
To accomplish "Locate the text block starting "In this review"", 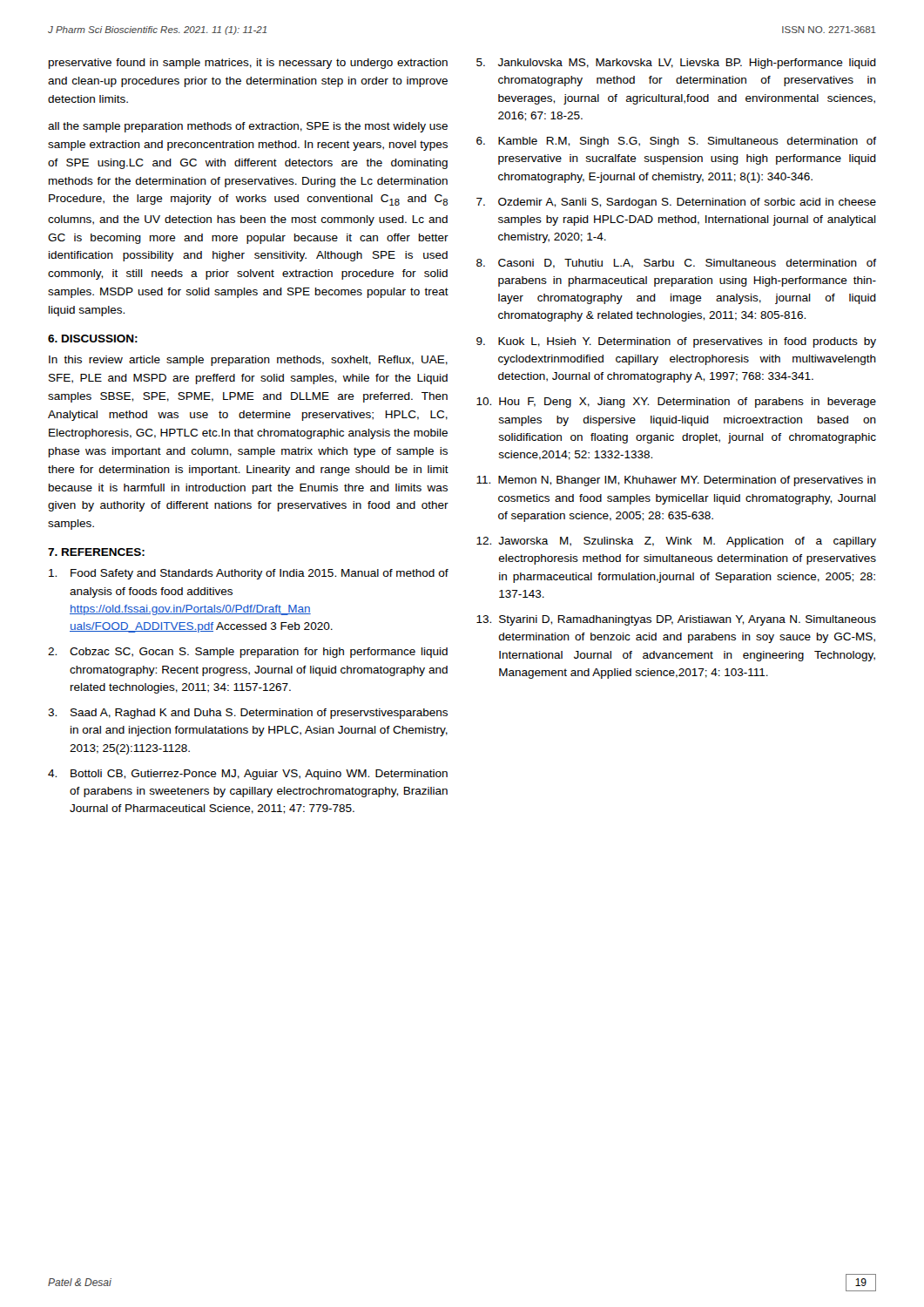I will click(248, 442).
